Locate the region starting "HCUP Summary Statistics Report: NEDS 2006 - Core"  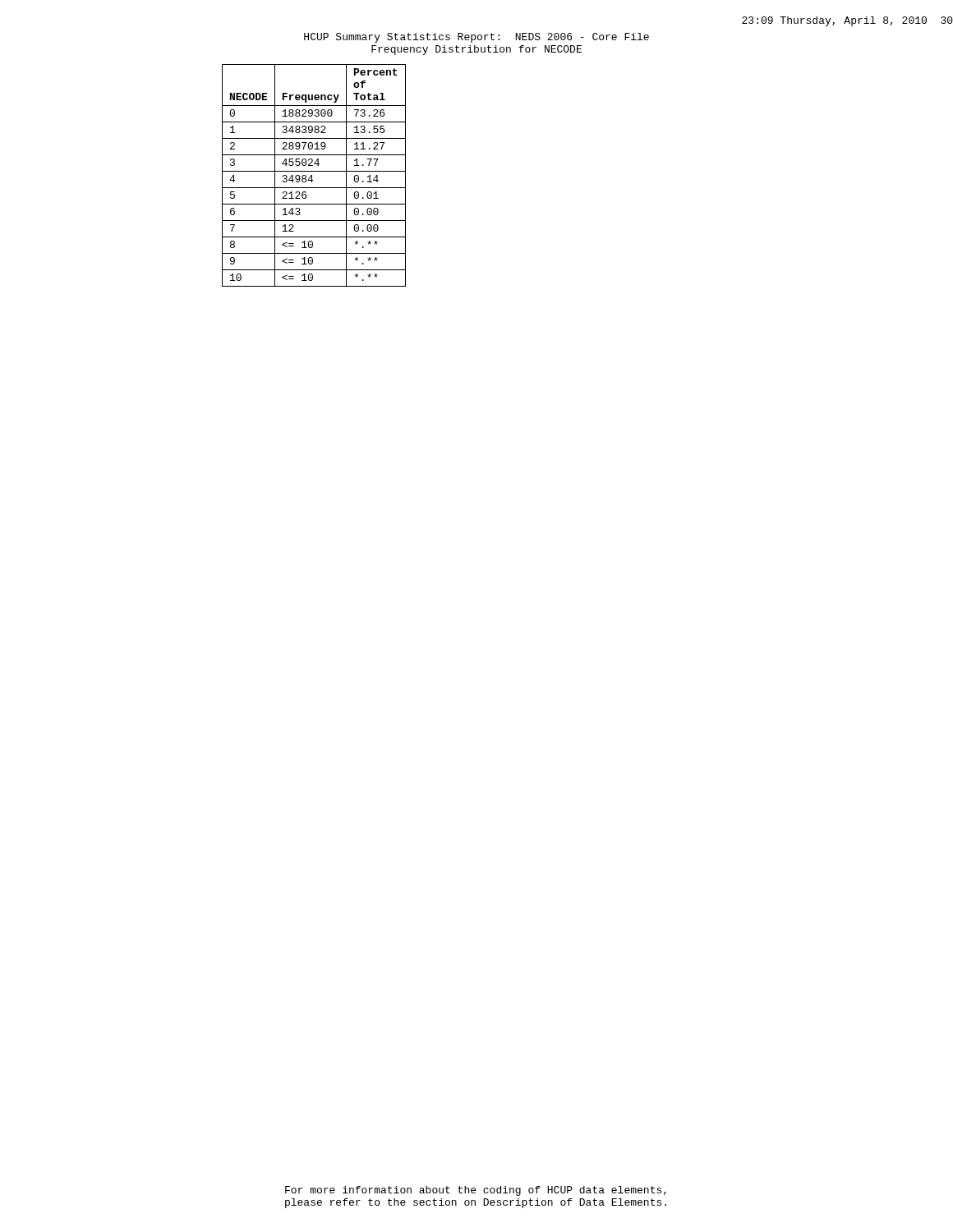[x=476, y=43]
